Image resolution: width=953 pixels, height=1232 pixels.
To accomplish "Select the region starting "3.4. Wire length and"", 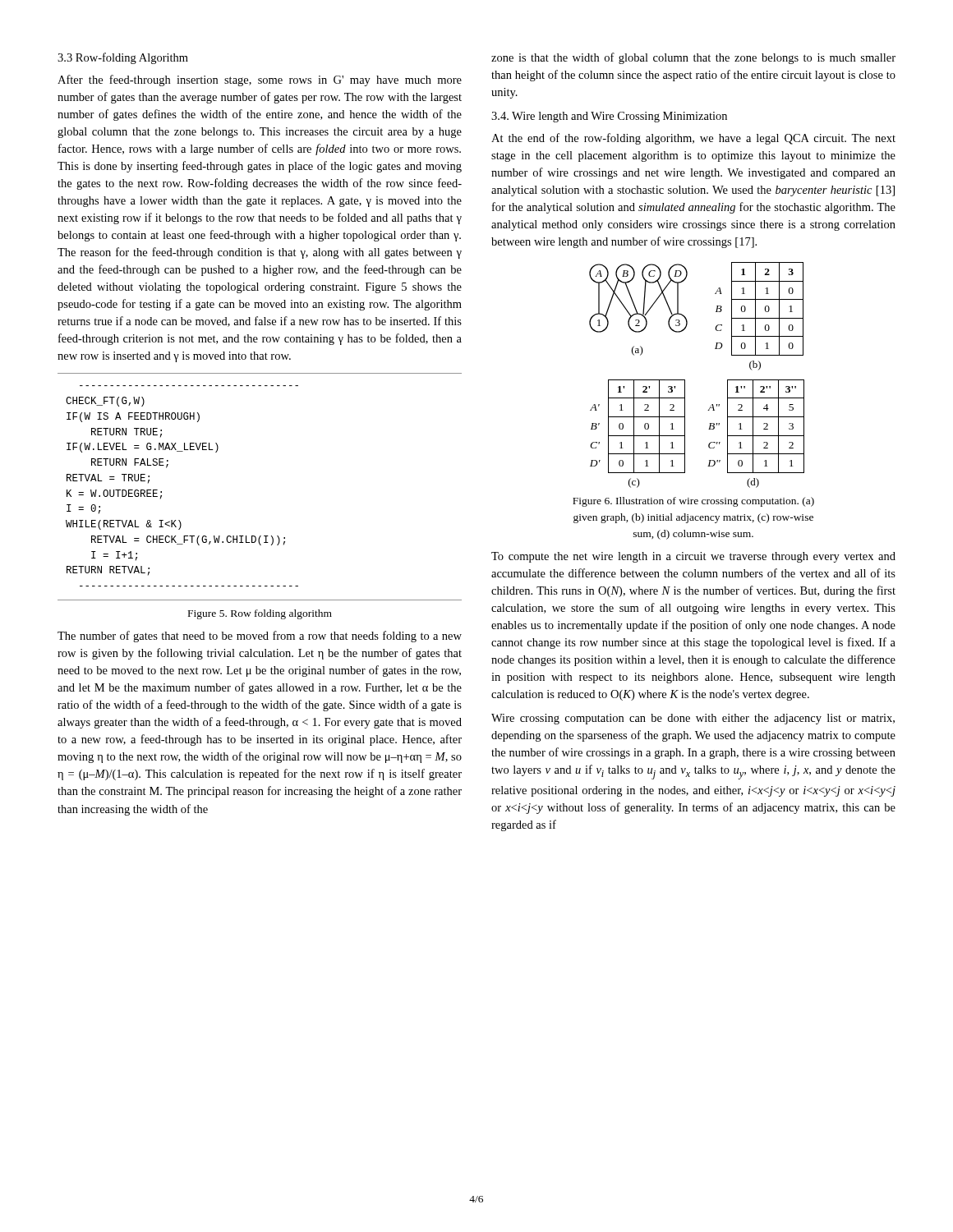I will point(693,116).
